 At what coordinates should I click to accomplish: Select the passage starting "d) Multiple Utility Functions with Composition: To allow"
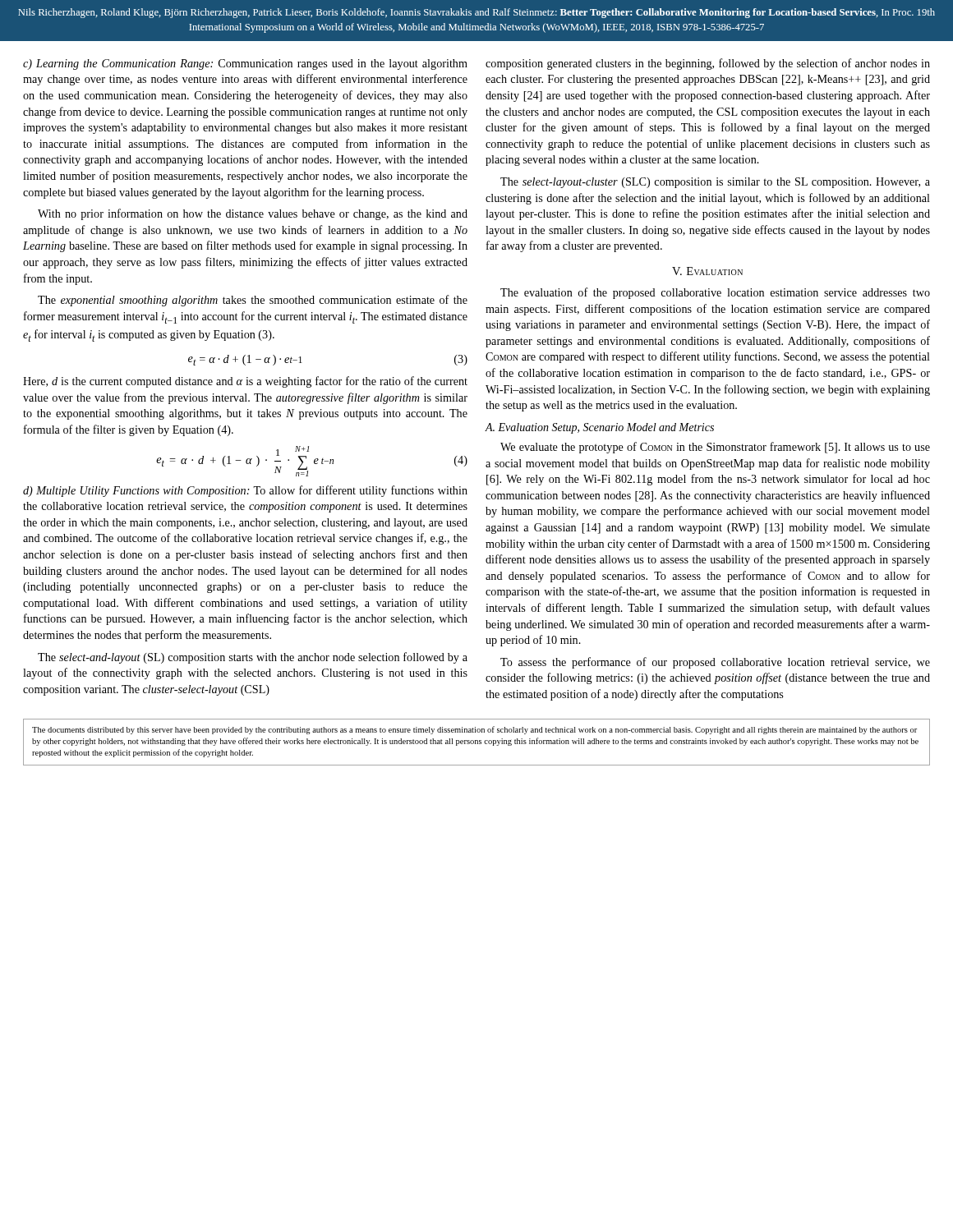[245, 563]
